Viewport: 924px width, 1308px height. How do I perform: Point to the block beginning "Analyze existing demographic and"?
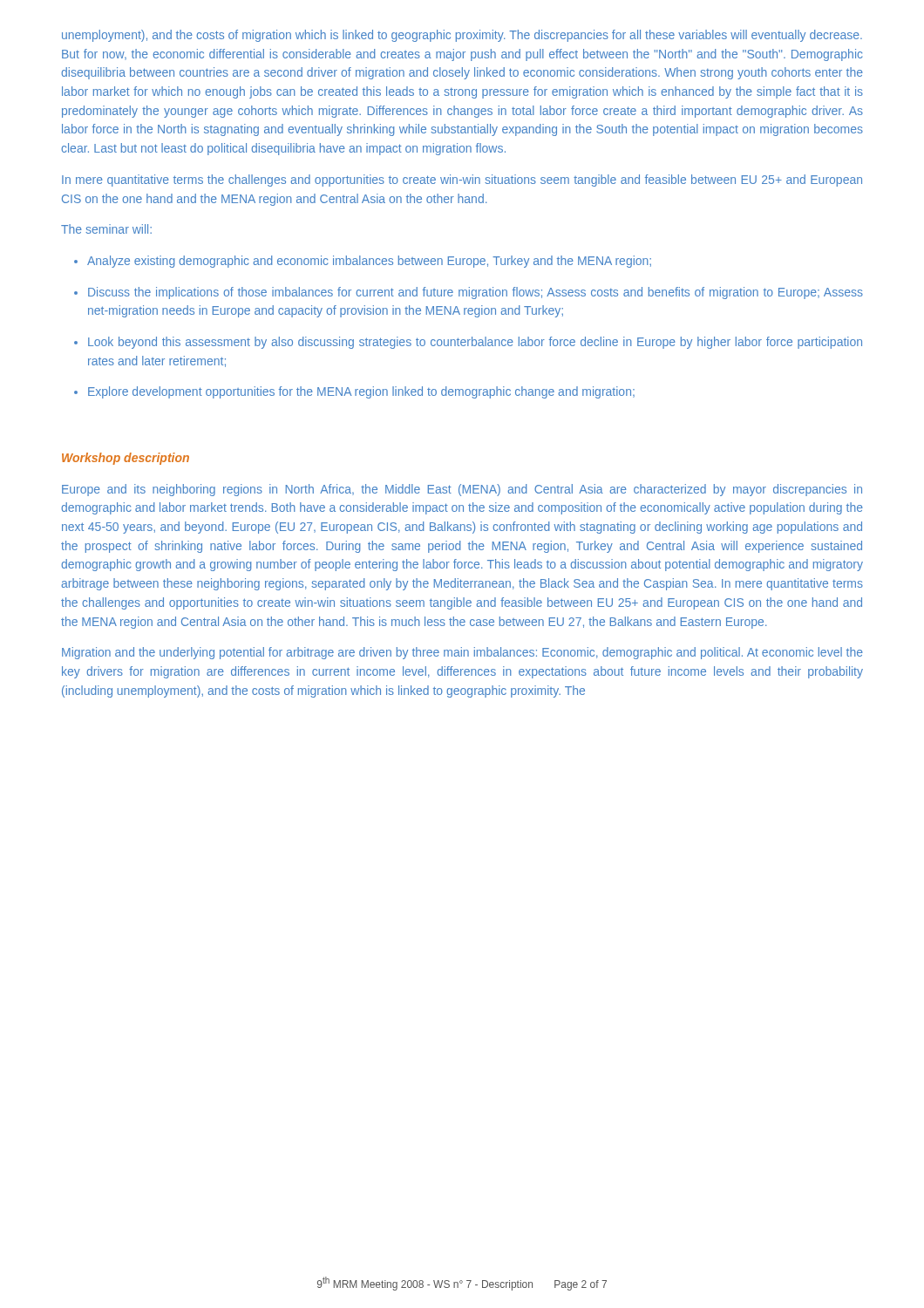[462, 261]
